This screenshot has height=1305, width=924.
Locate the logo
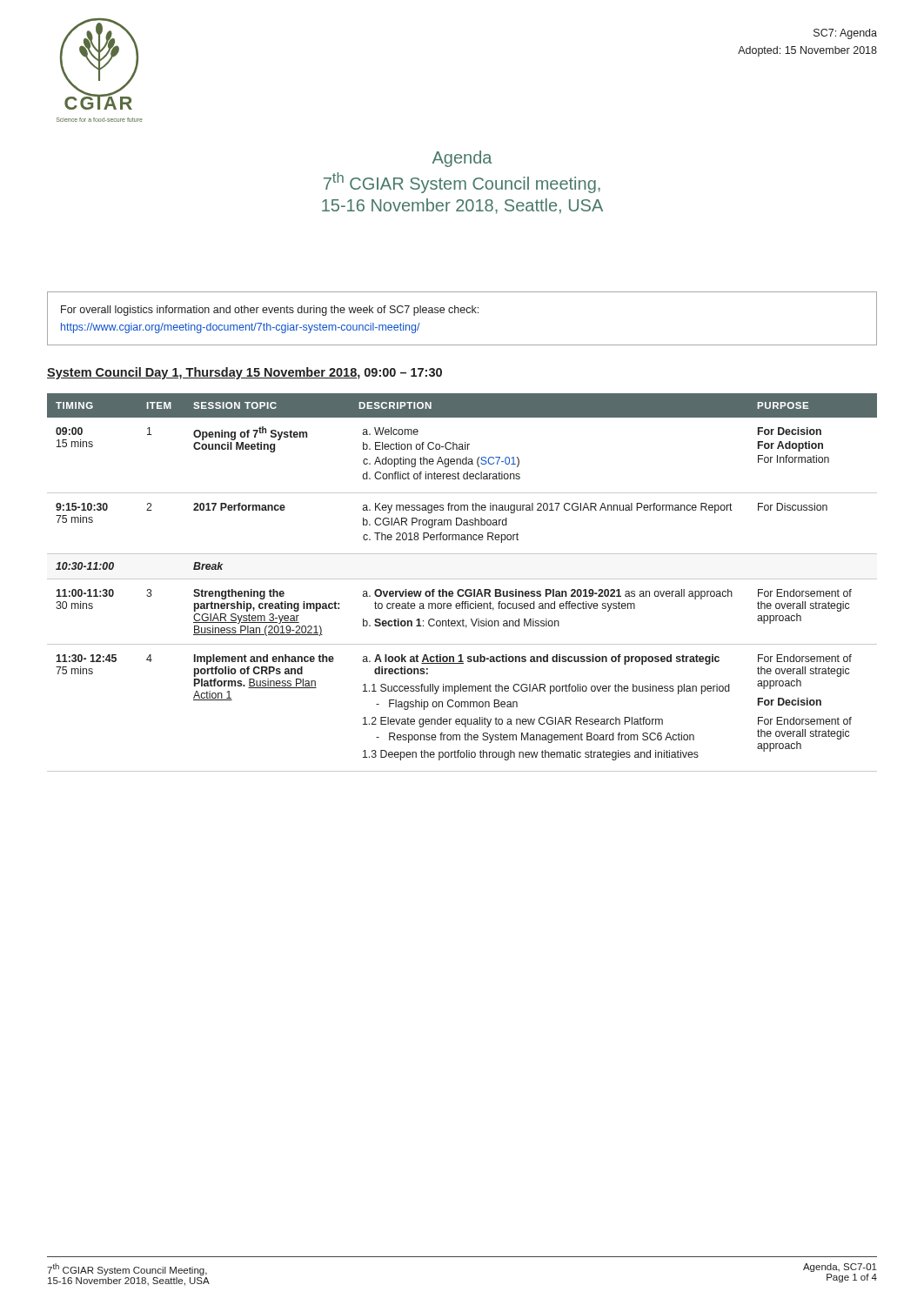[x=110, y=74]
